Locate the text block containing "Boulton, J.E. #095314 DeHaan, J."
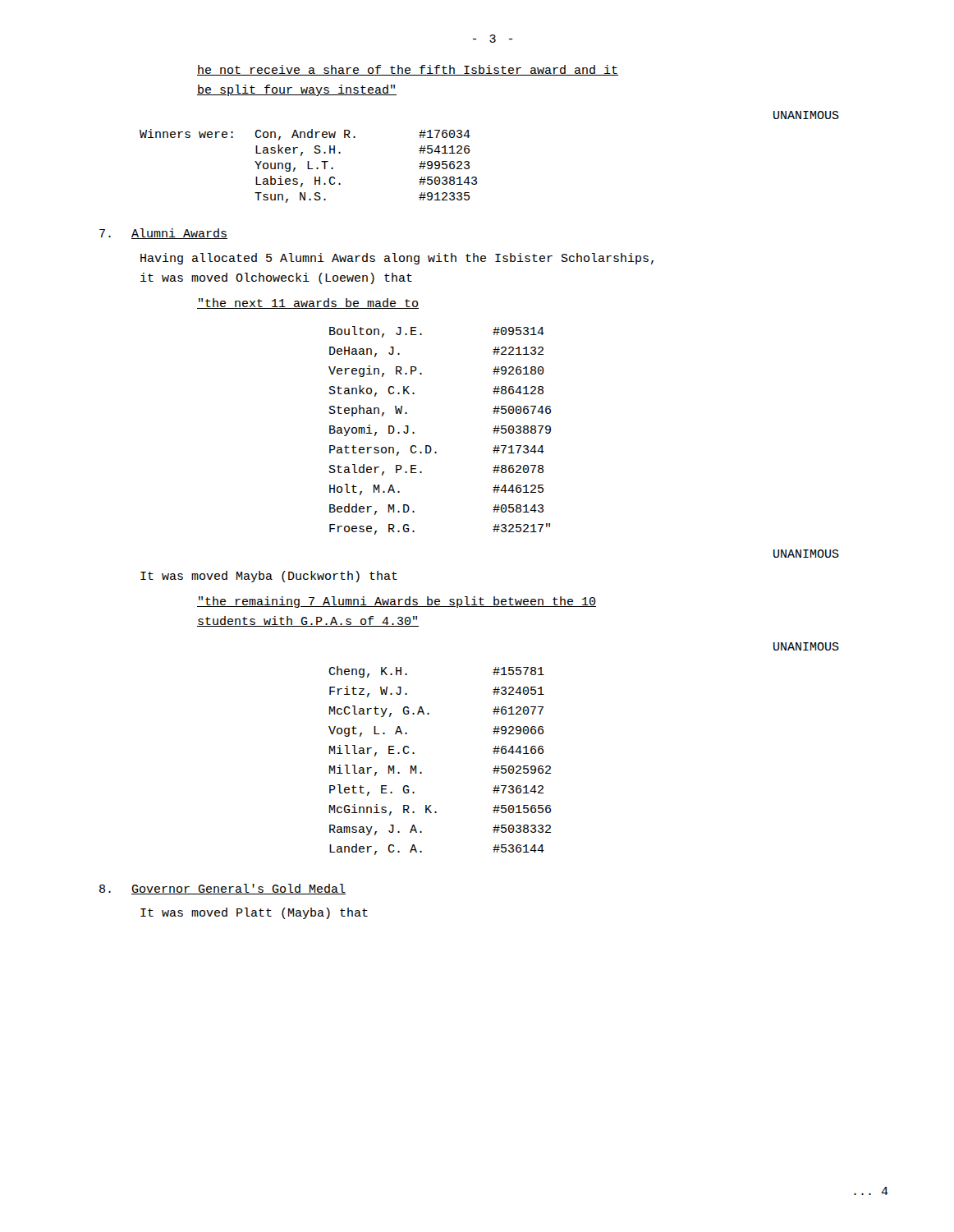The height and width of the screenshot is (1232, 954). pos(375,331)
